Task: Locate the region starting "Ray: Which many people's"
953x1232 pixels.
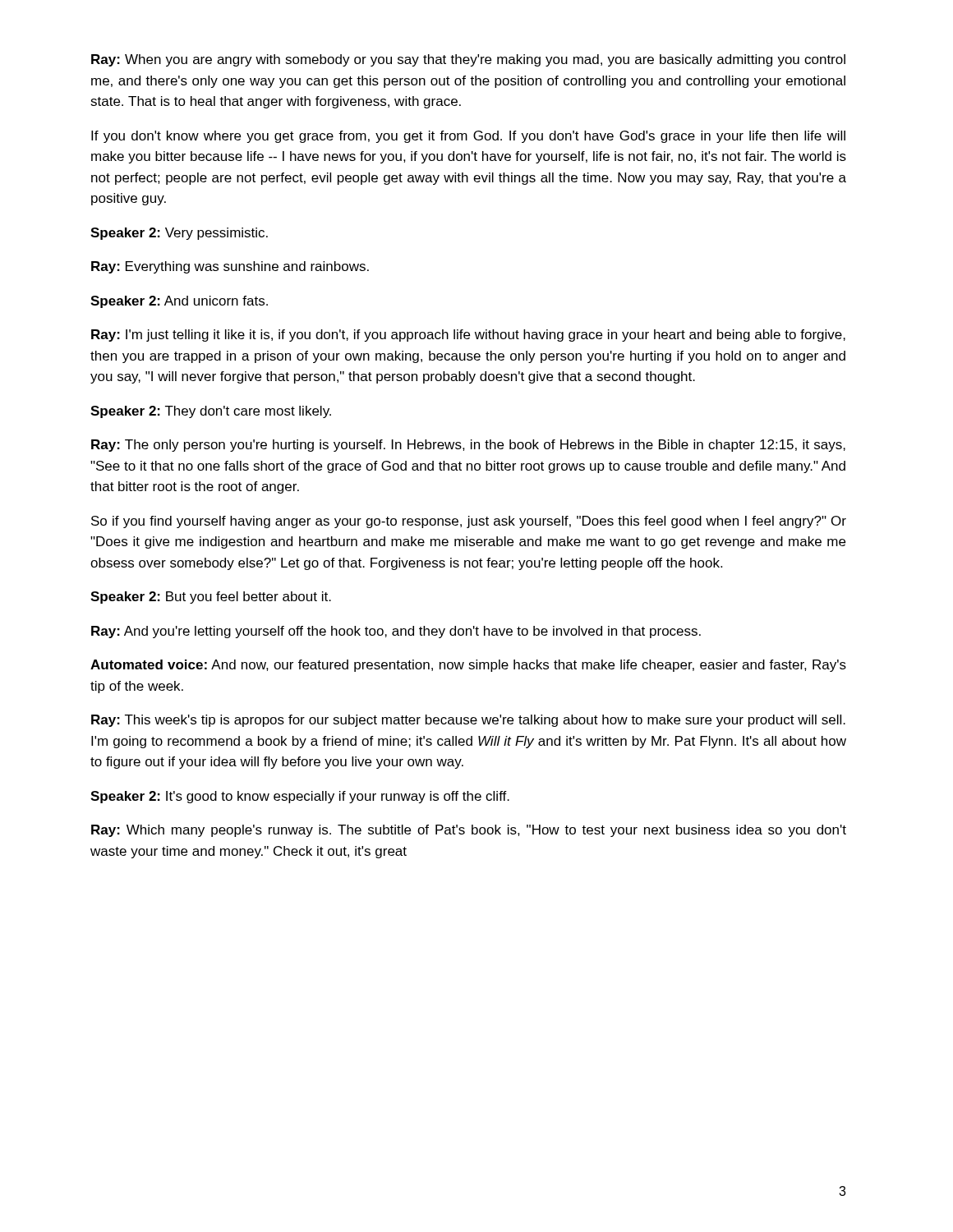Action: coord(468,840)
